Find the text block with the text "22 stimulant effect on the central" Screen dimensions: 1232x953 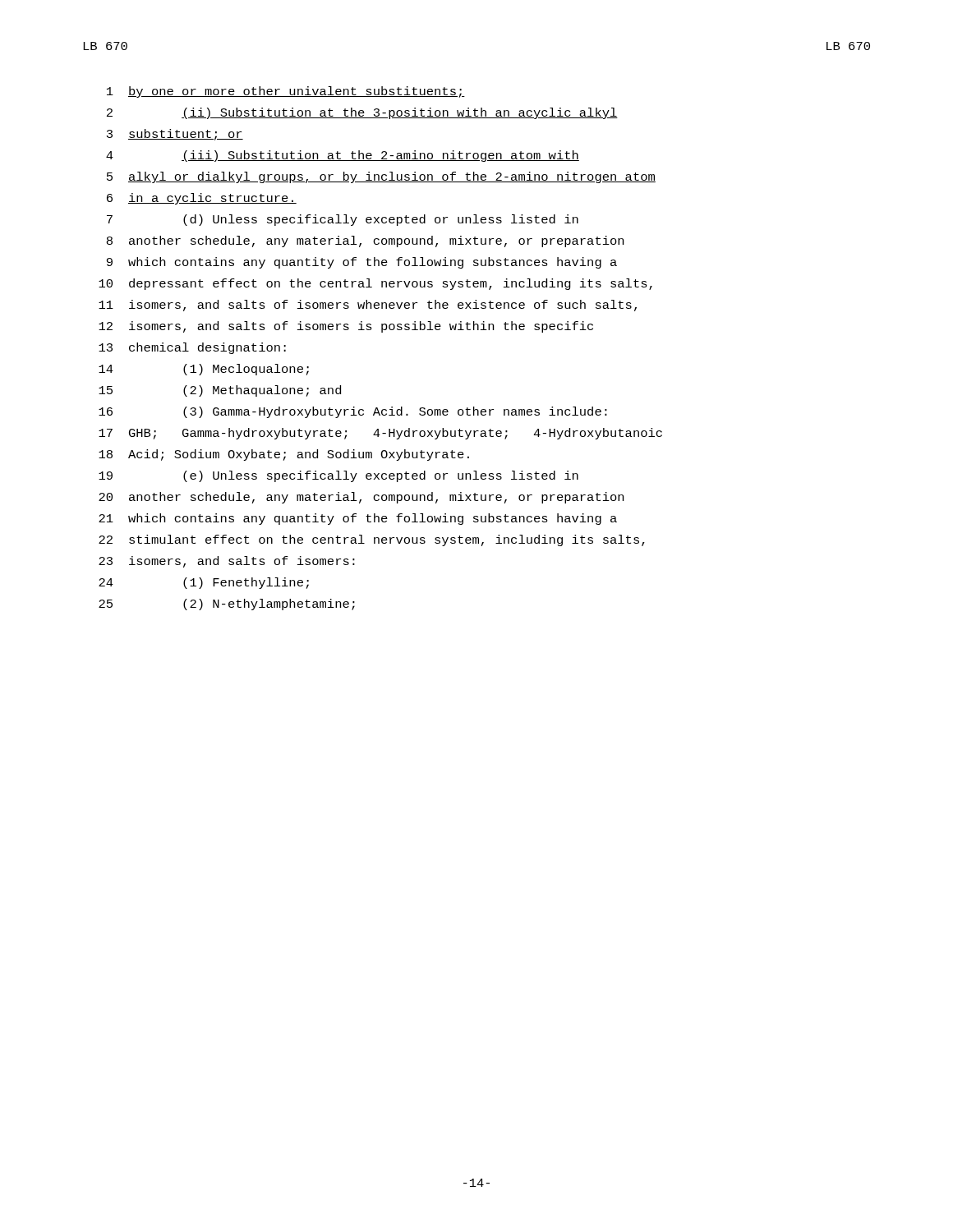click(476, 541)
